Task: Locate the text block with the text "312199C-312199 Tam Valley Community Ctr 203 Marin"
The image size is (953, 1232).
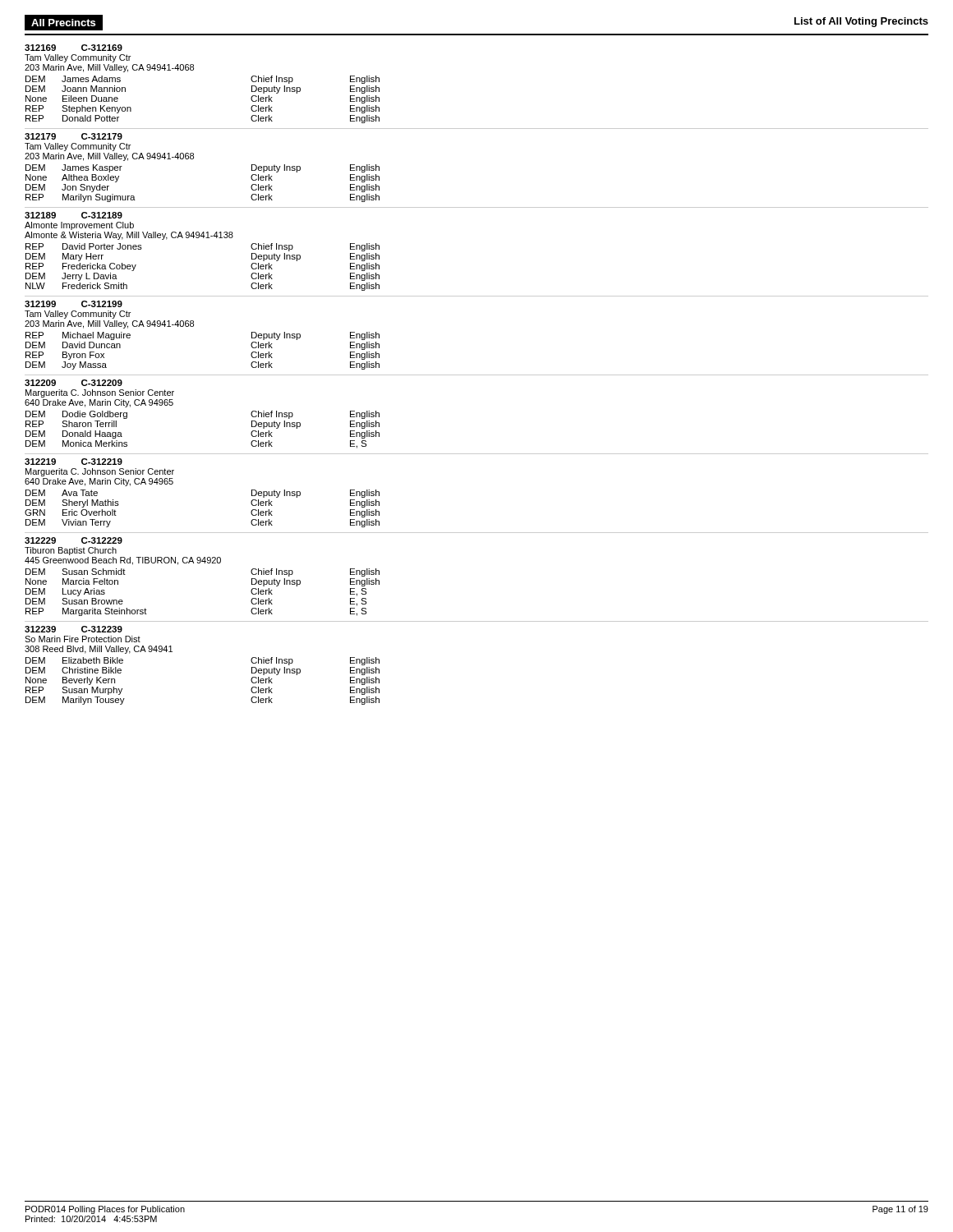Action: (37, 303)
